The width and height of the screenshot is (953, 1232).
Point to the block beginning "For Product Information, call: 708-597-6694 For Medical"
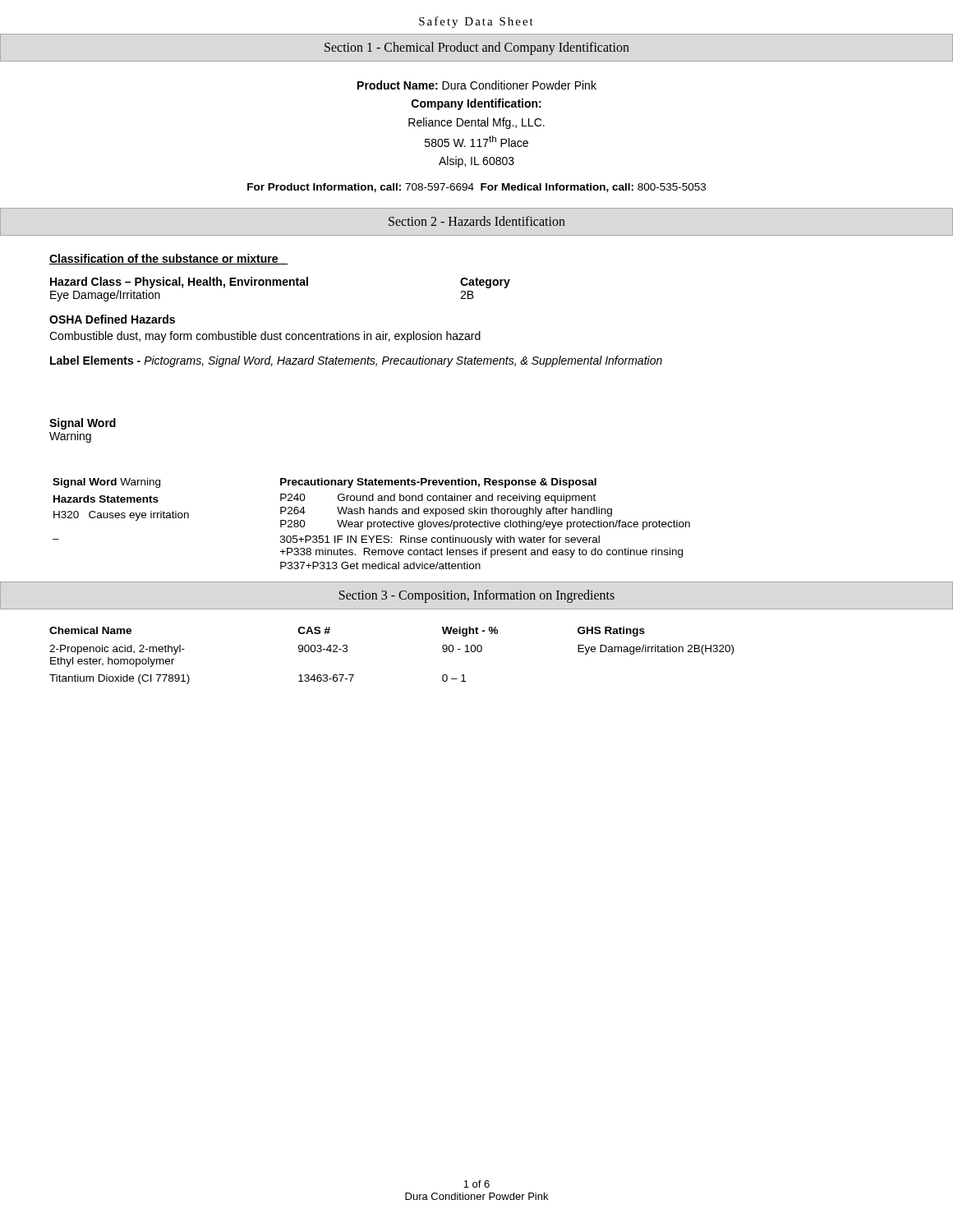(x=476, y=187)
